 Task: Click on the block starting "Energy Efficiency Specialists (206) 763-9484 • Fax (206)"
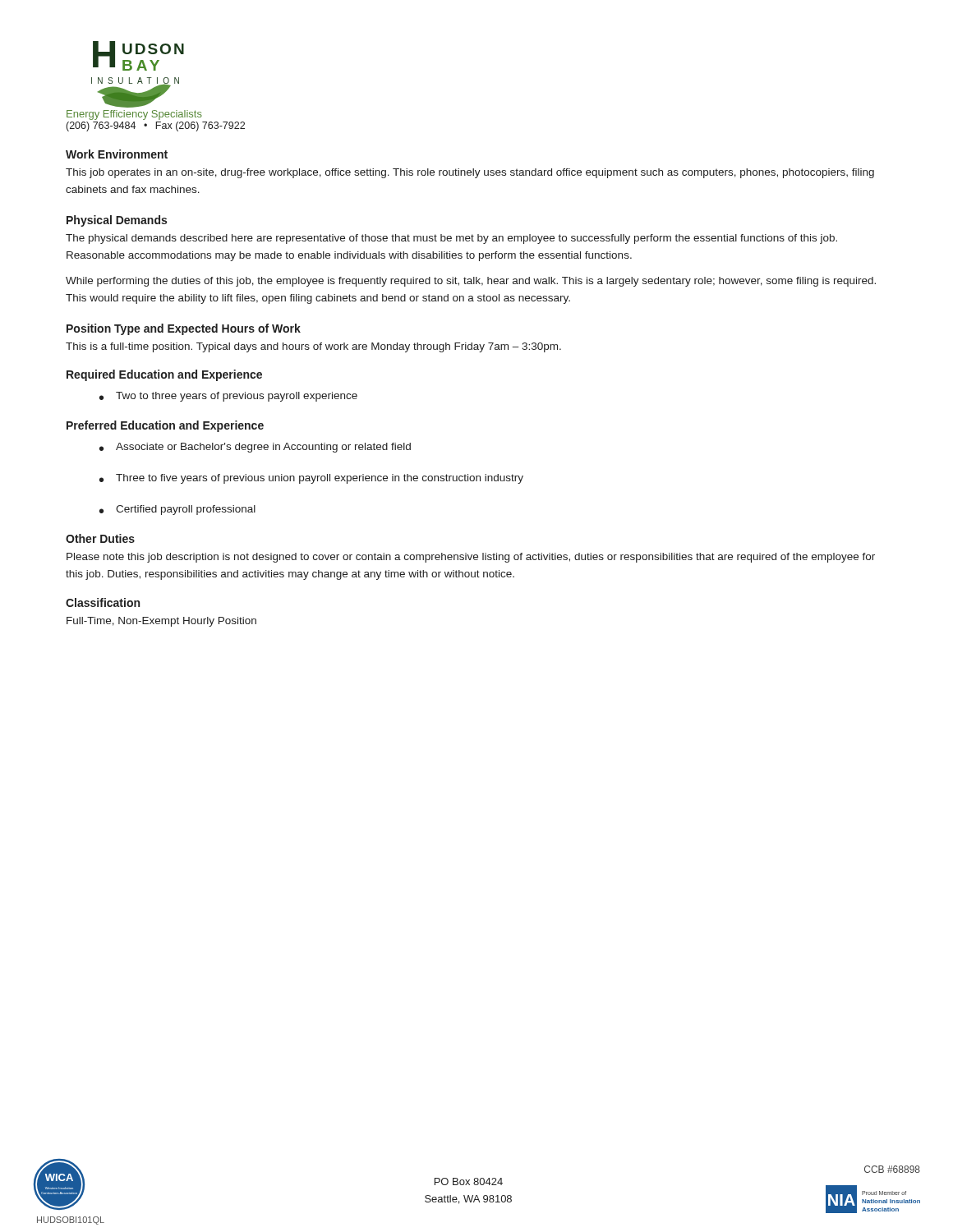134,115
